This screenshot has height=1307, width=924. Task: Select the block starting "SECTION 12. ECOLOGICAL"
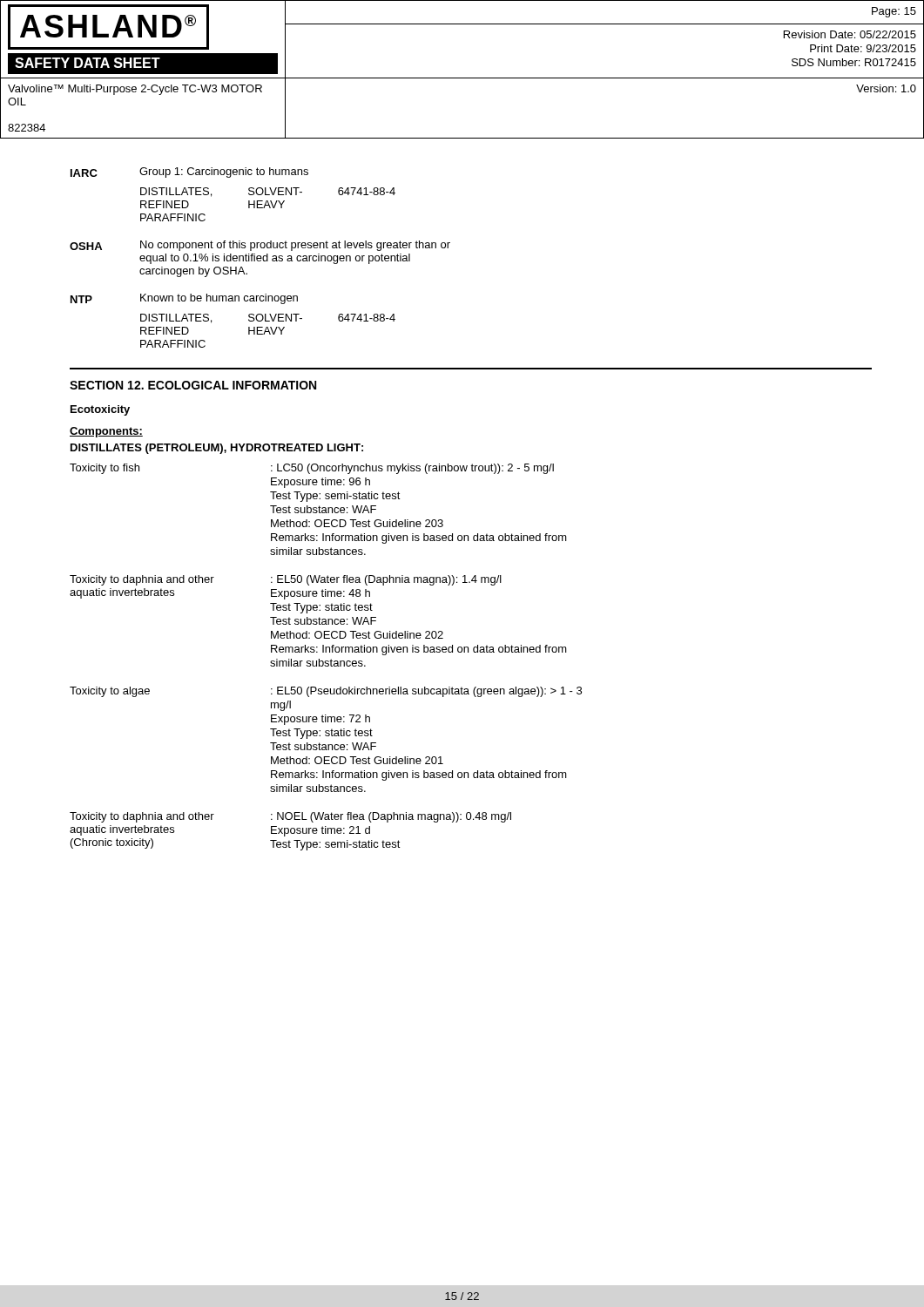click(x=193, y=385)
